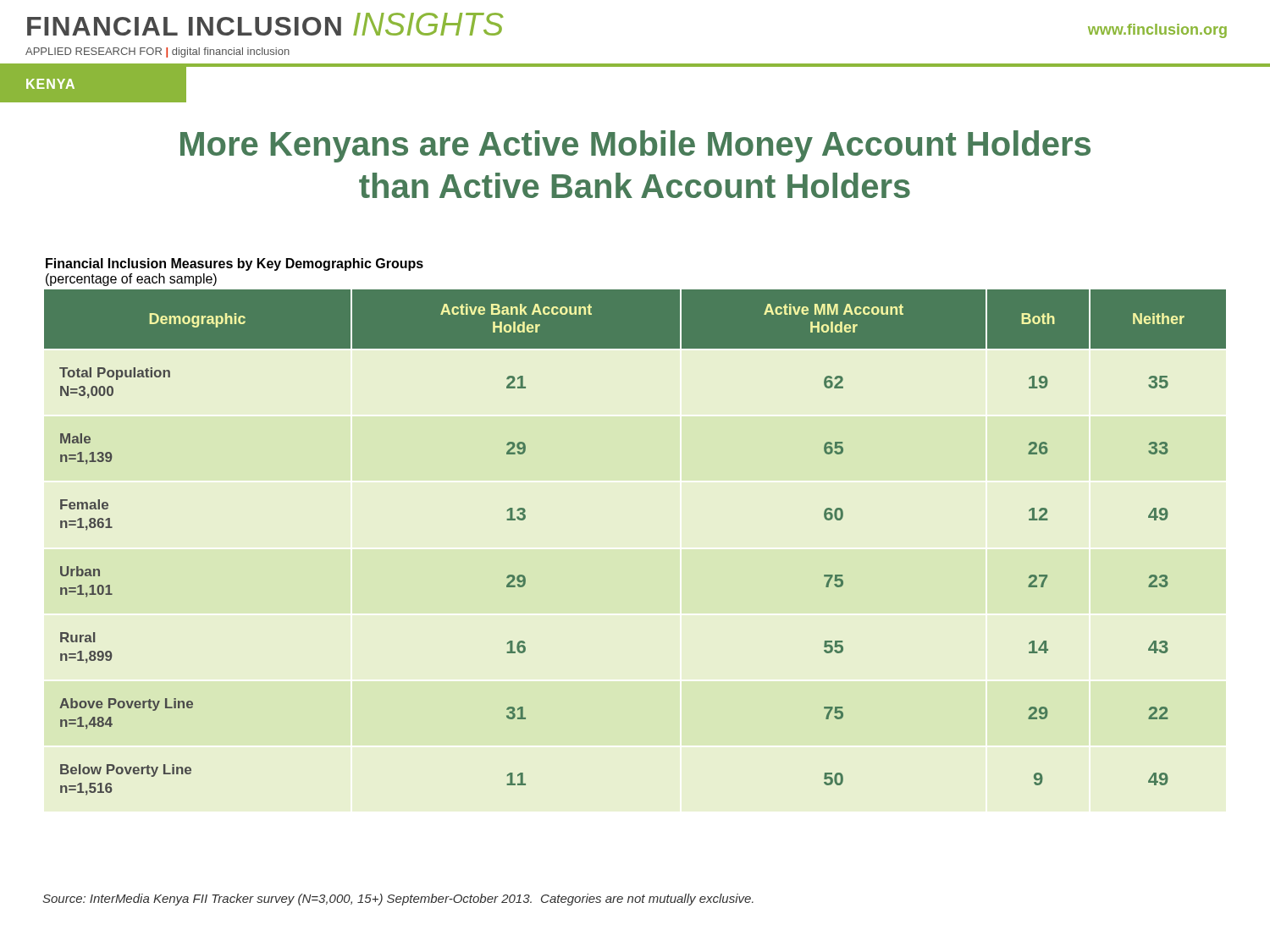This screenshot has width=1270, height=952.
Task: Find the table that mentions "Below Poverty Line"
Action: [635, 534]
